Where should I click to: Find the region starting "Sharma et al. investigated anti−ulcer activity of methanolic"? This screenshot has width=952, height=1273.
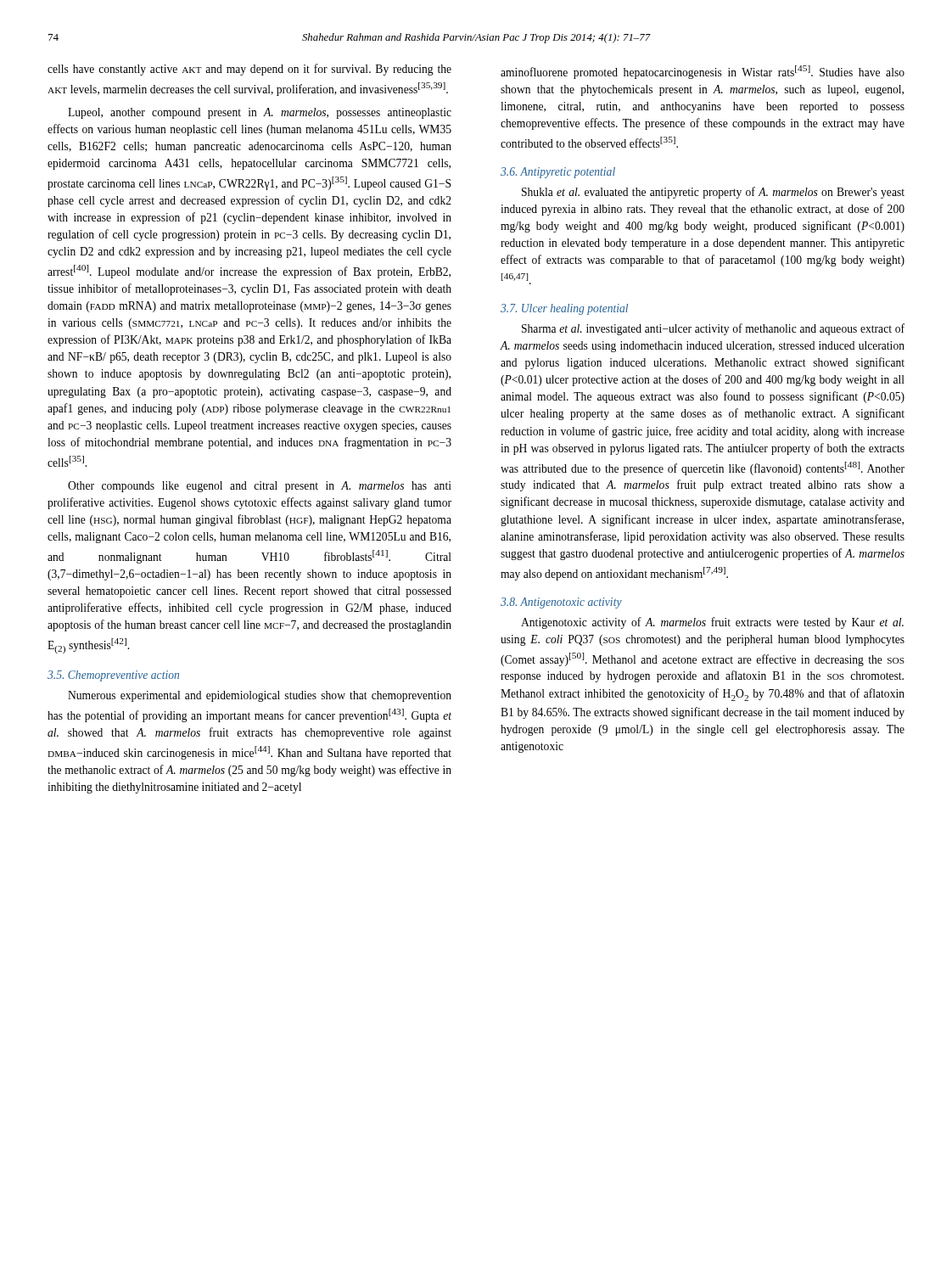click(703, 452)
